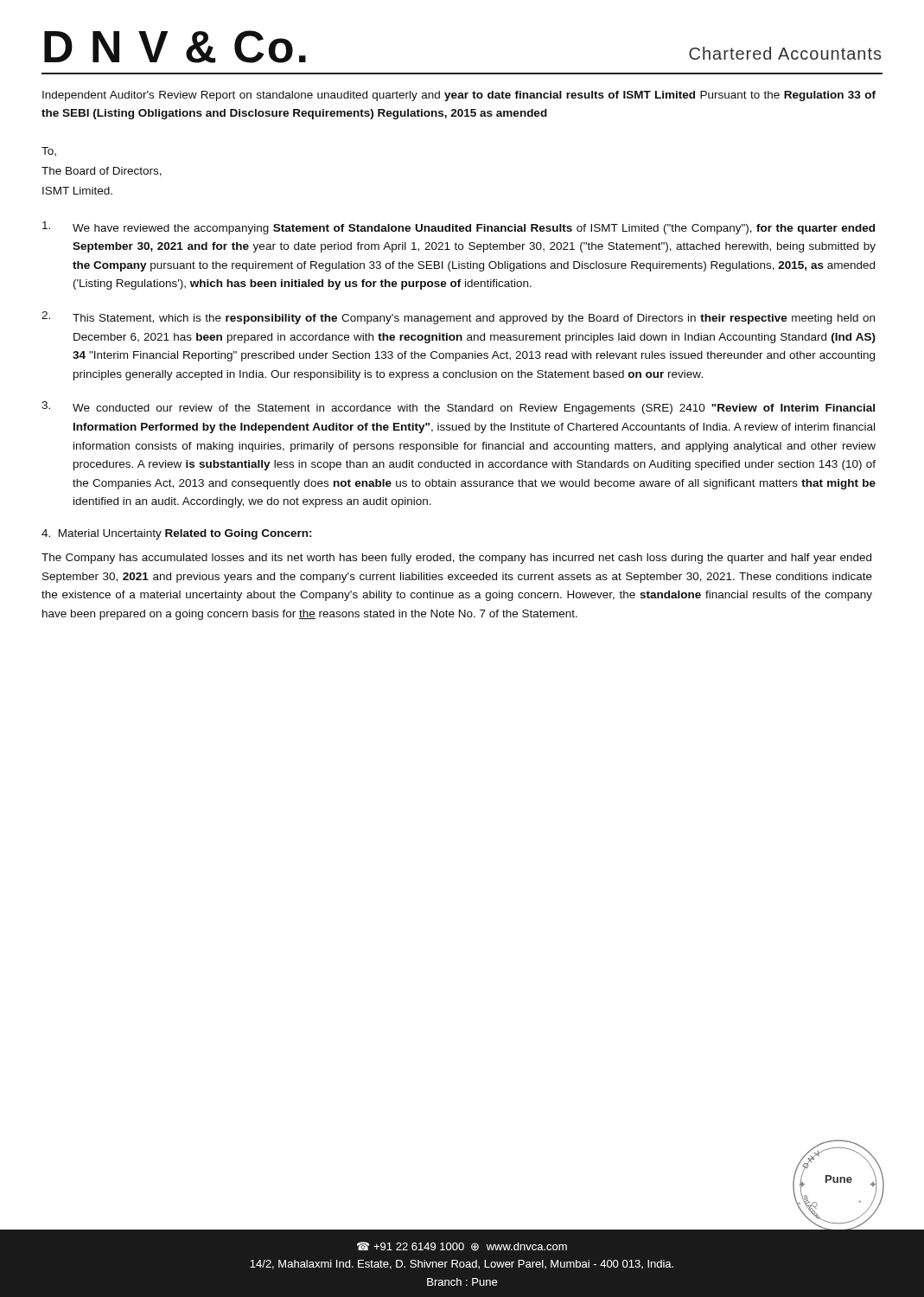Screen dimensions: 1297x924
Task: Navigate to the passage starting "We have reviewed the accompanying Statement"
Action: [459, 256]
